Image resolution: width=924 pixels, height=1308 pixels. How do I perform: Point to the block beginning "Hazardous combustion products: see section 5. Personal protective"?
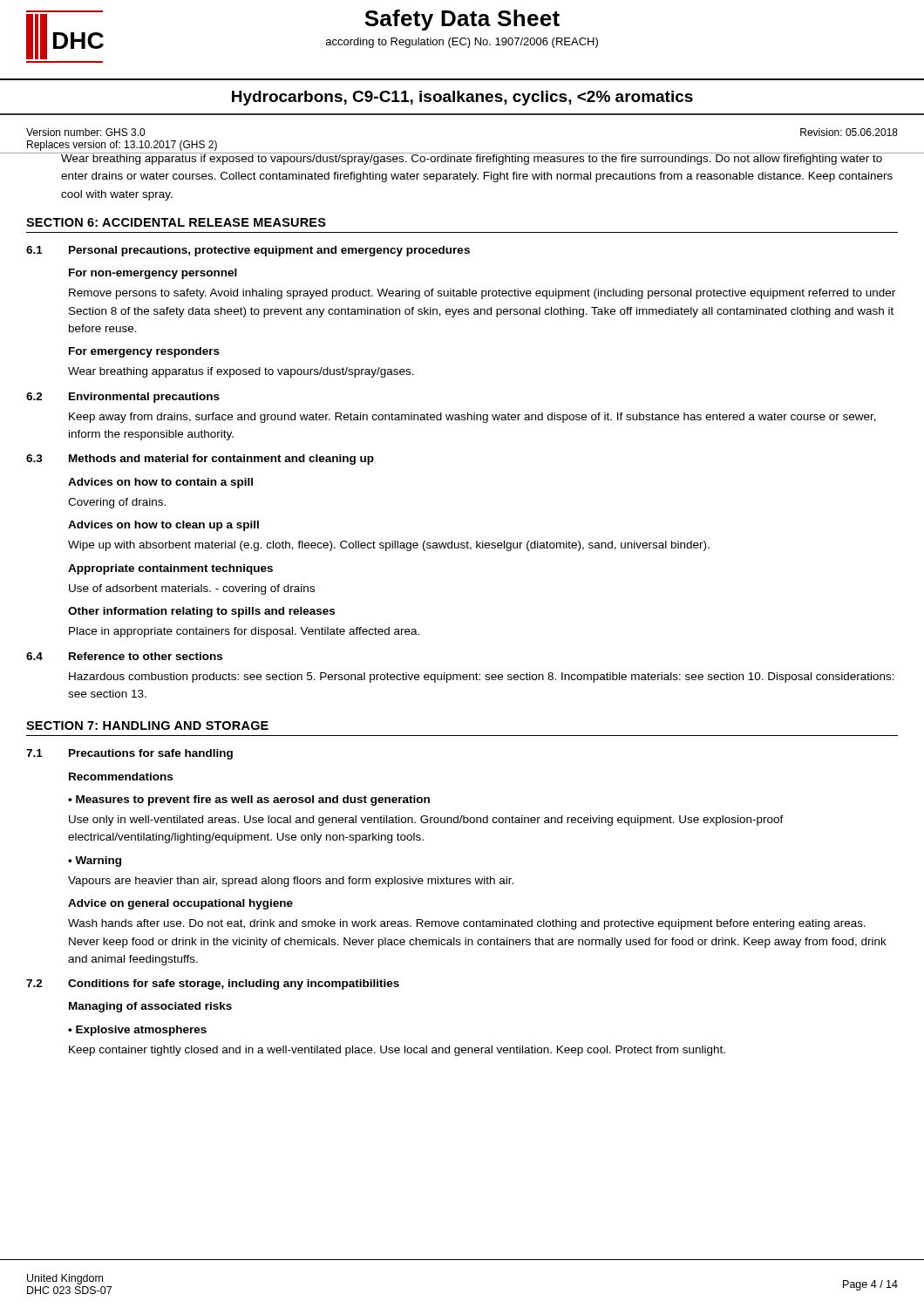(x=481, y=685)
